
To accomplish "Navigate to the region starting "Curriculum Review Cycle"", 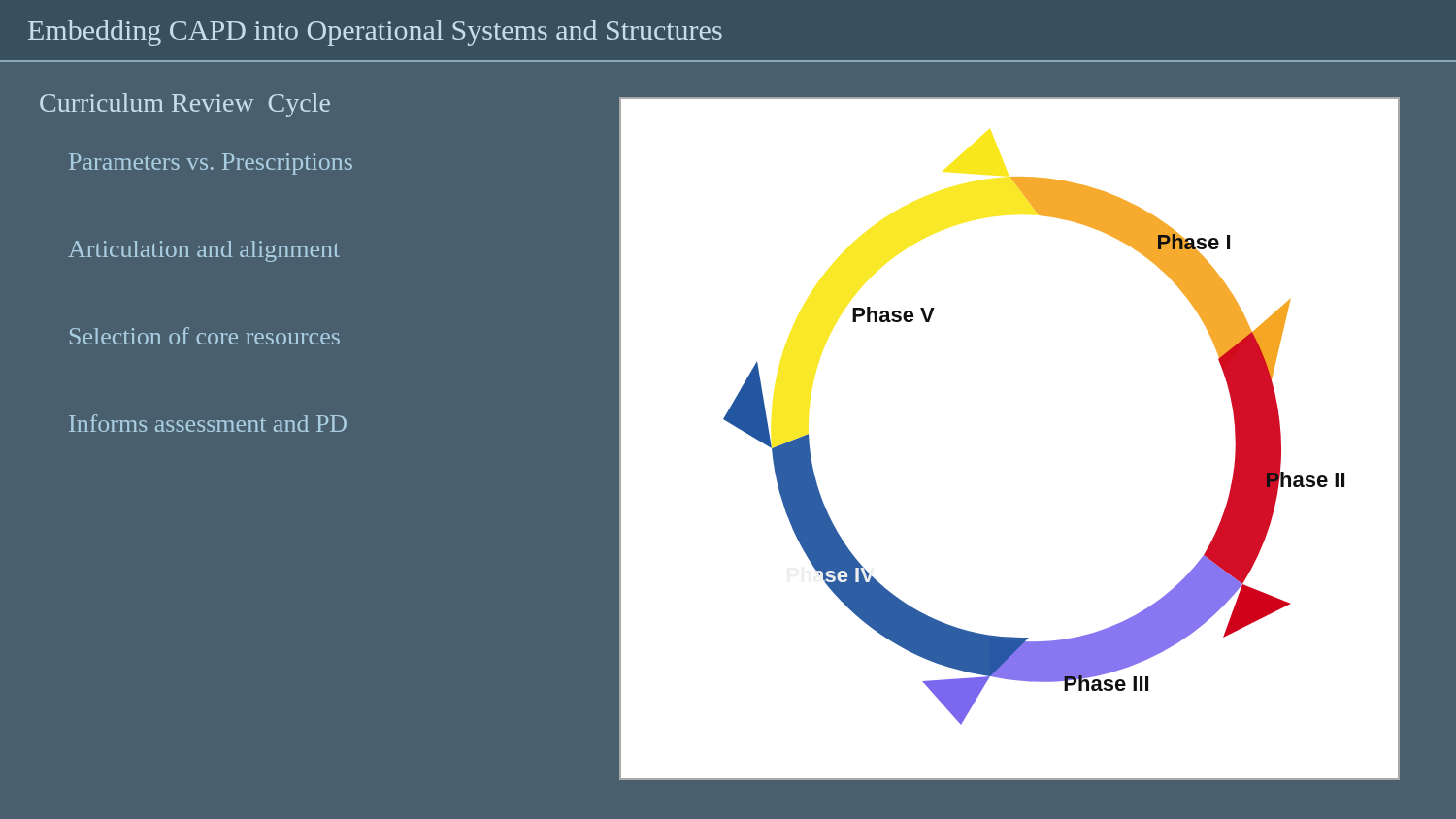I will (185, 102).
